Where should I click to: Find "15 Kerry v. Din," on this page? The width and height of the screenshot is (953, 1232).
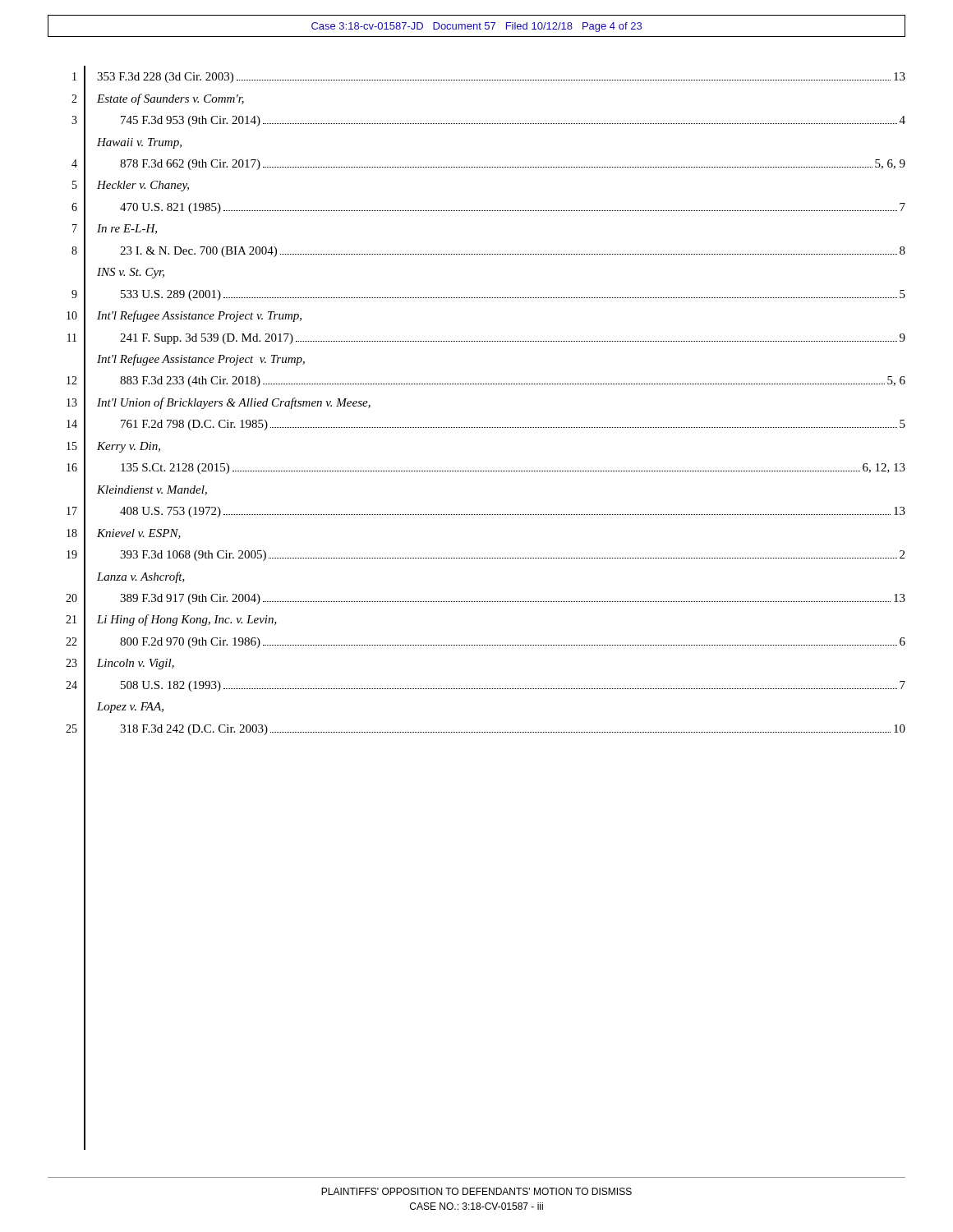coord(113,446)
